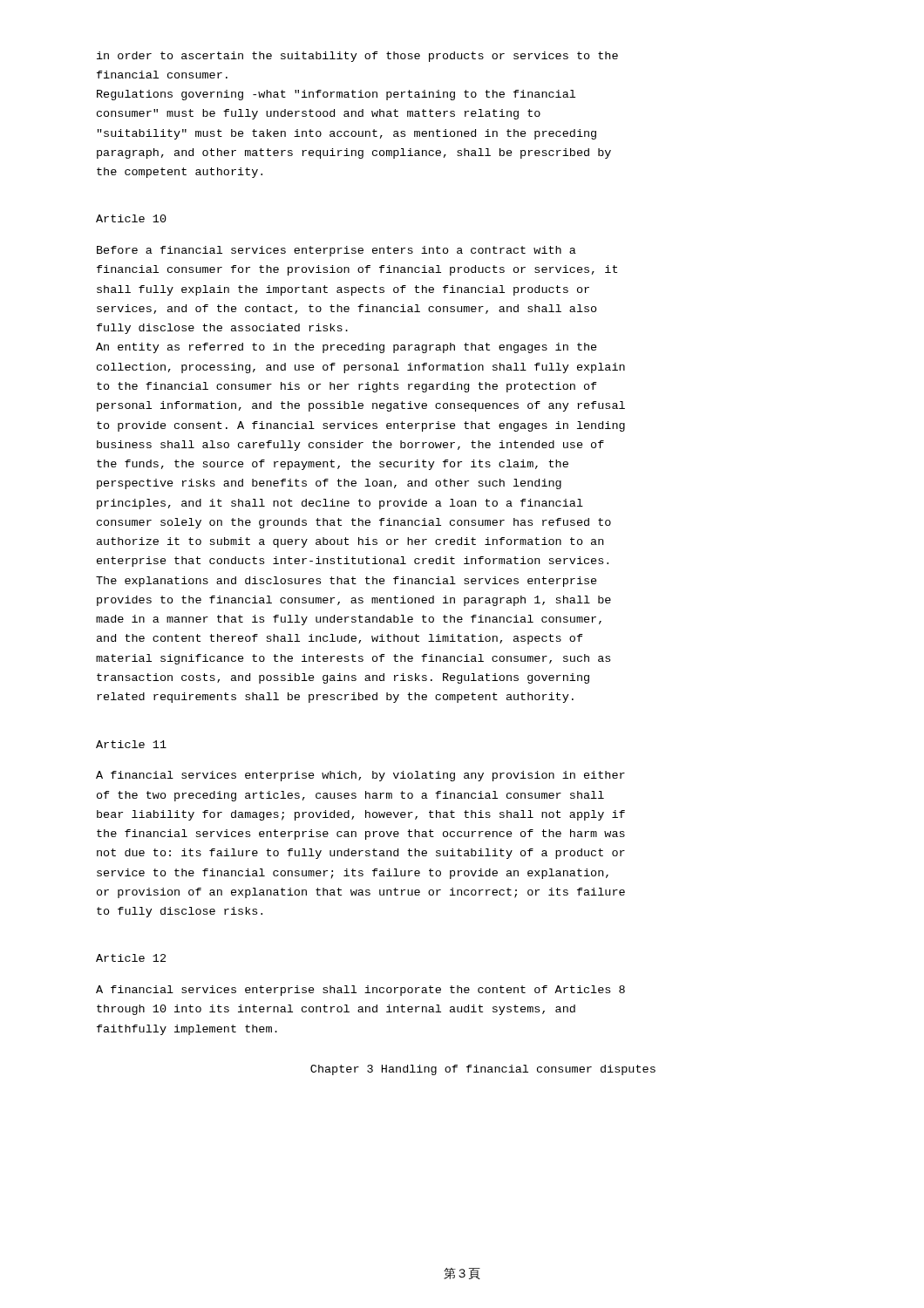Point to the block beginning "A financial services enterprise which, by violating"
The image size is (924, 1308).
(462, 844)
